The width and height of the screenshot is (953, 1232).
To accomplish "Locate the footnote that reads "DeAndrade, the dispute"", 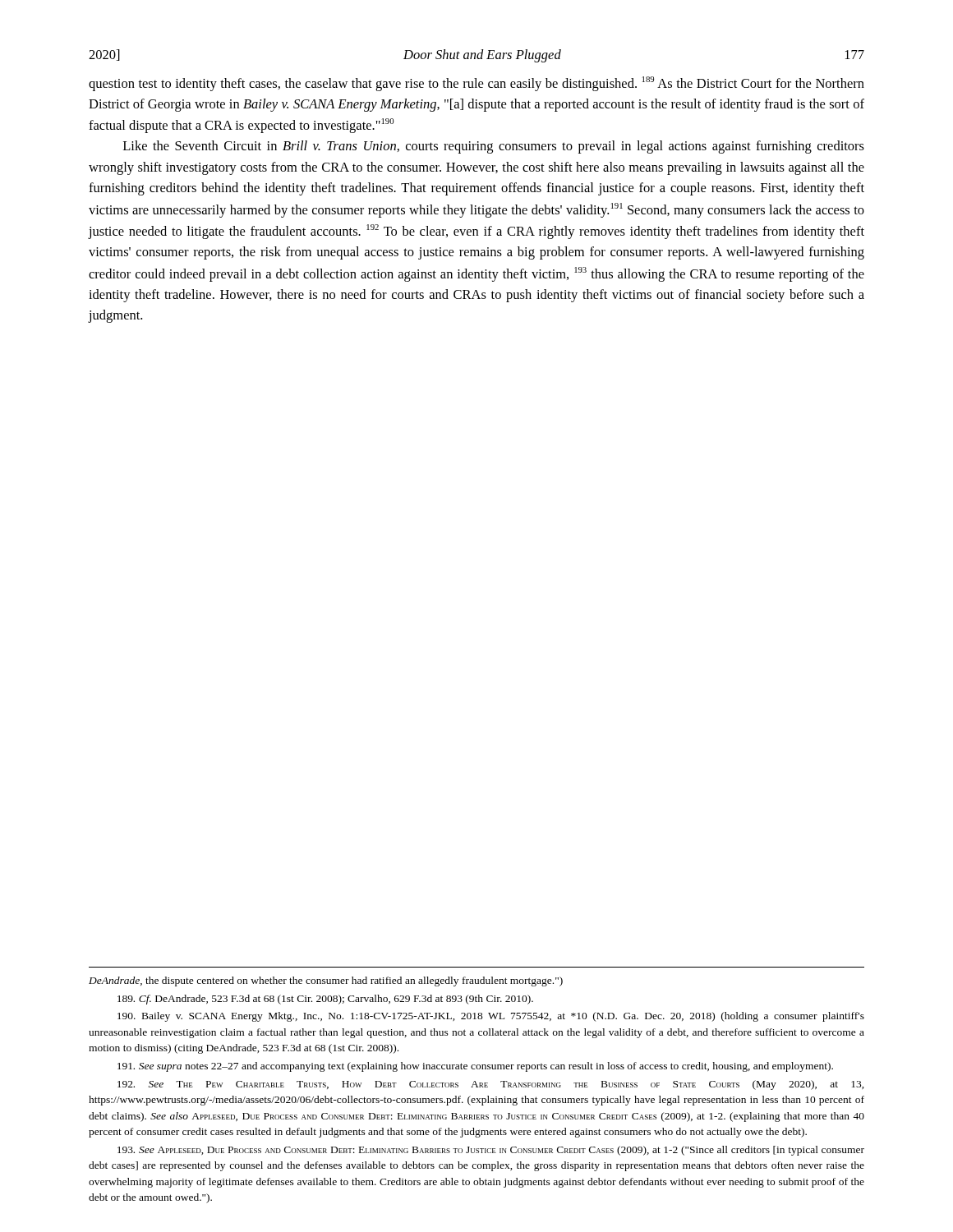I will (x=476, y=981).
